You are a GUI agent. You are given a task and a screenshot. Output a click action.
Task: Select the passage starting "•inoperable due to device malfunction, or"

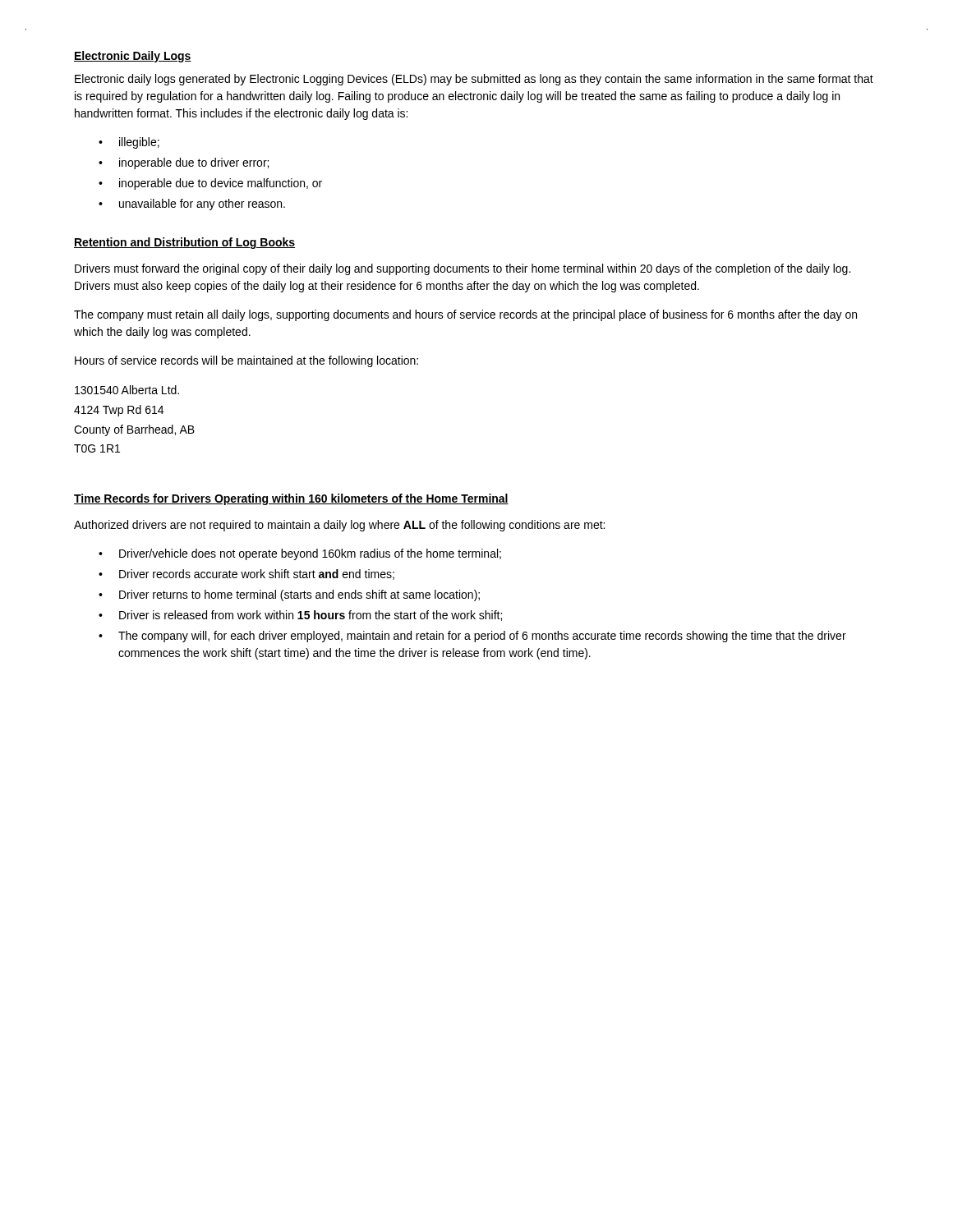(x=210, y=184)
